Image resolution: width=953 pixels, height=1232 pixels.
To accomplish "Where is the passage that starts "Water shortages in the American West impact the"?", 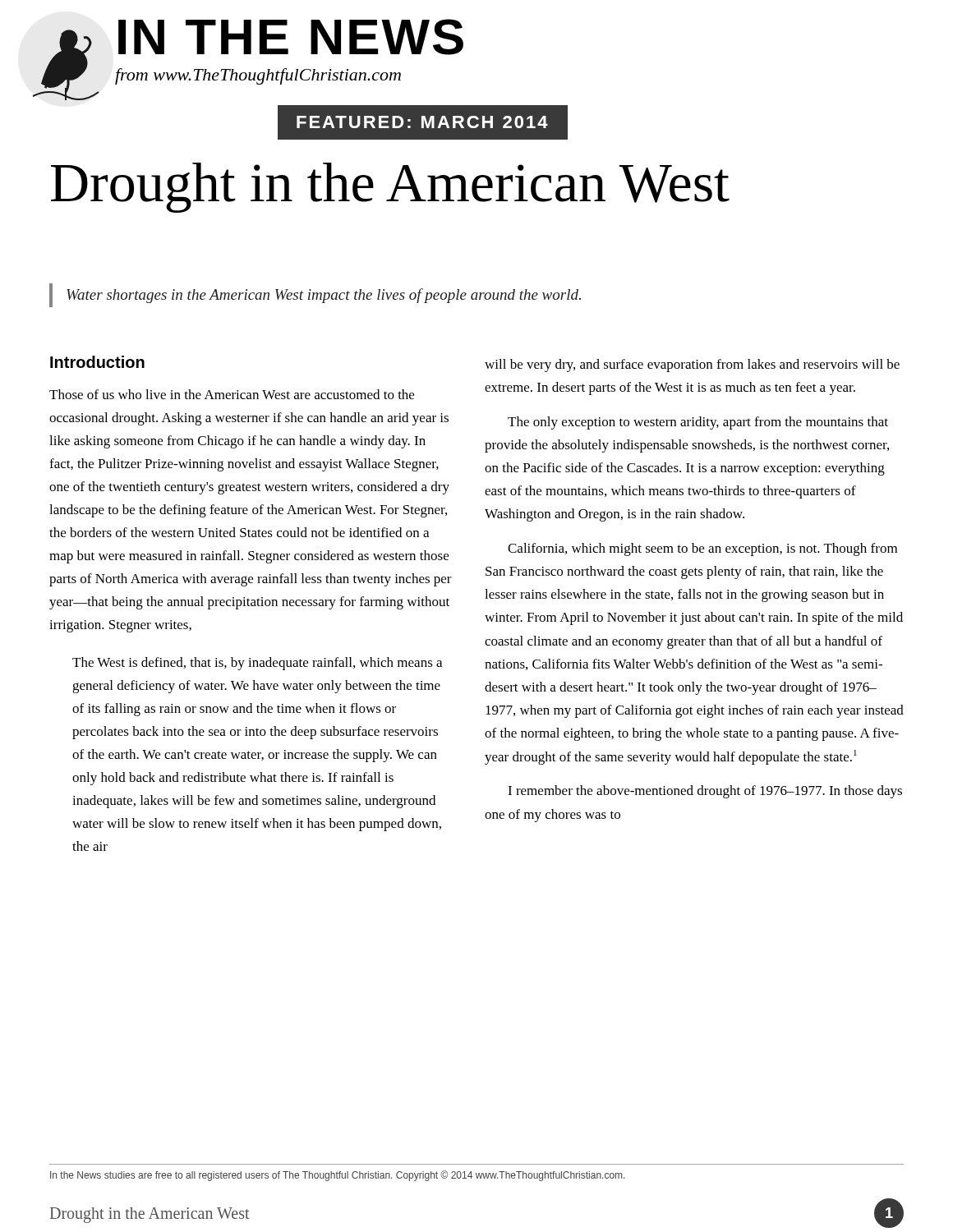I will 485,295.
